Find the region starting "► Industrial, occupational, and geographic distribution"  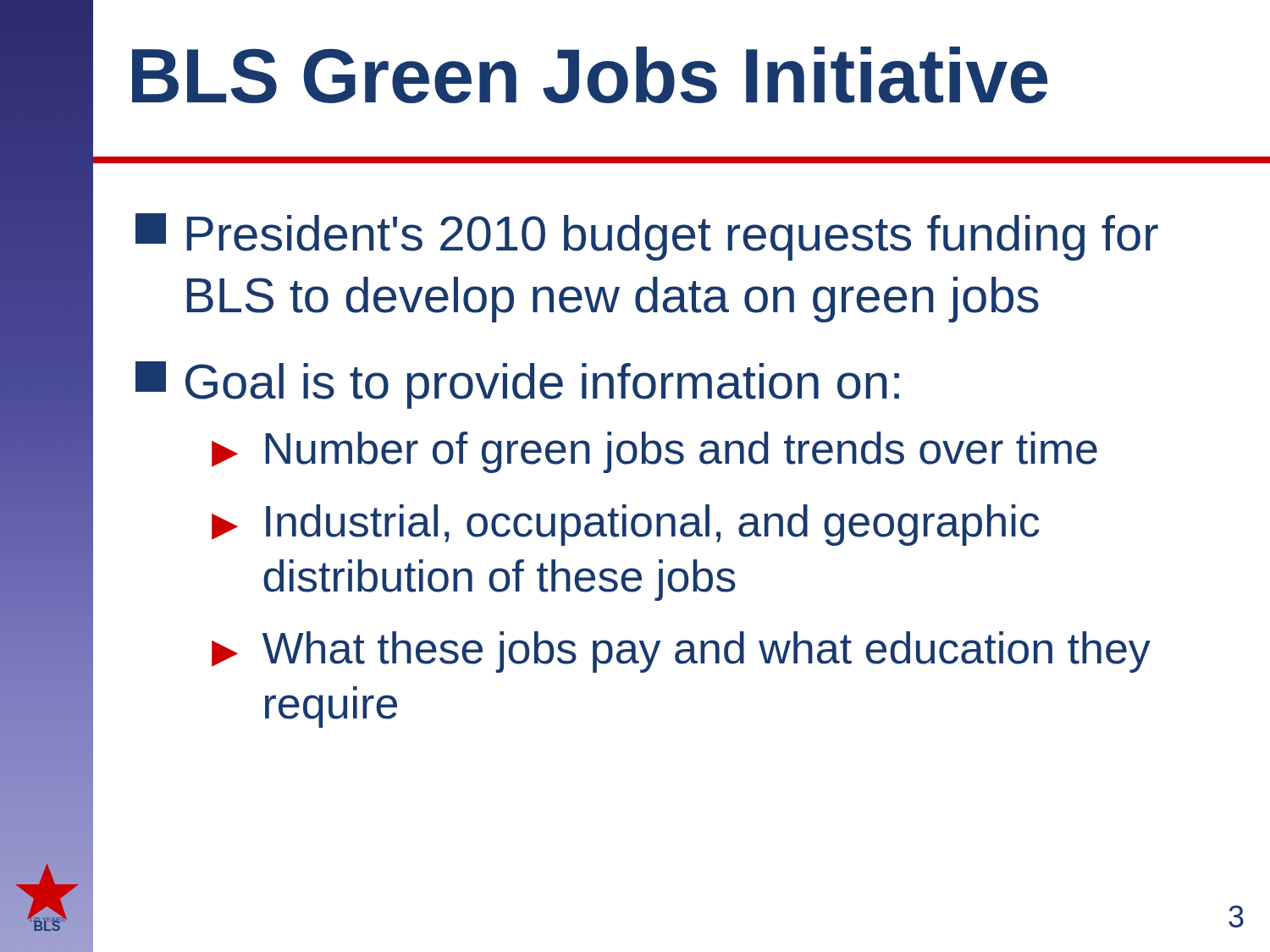click(x=707, y=549)
